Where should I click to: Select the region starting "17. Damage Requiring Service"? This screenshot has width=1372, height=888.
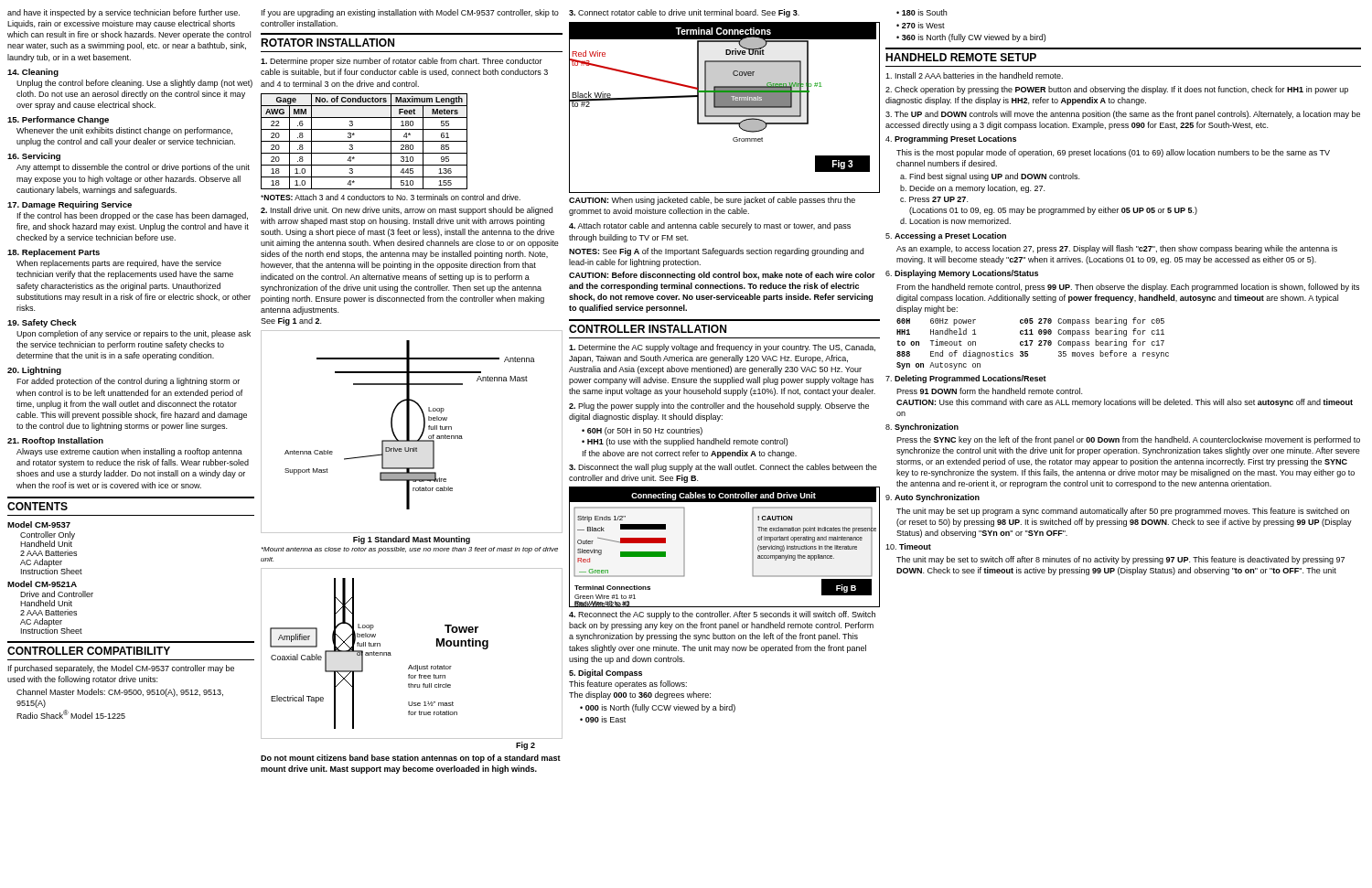pyautogui.click(x=70, y=204)
